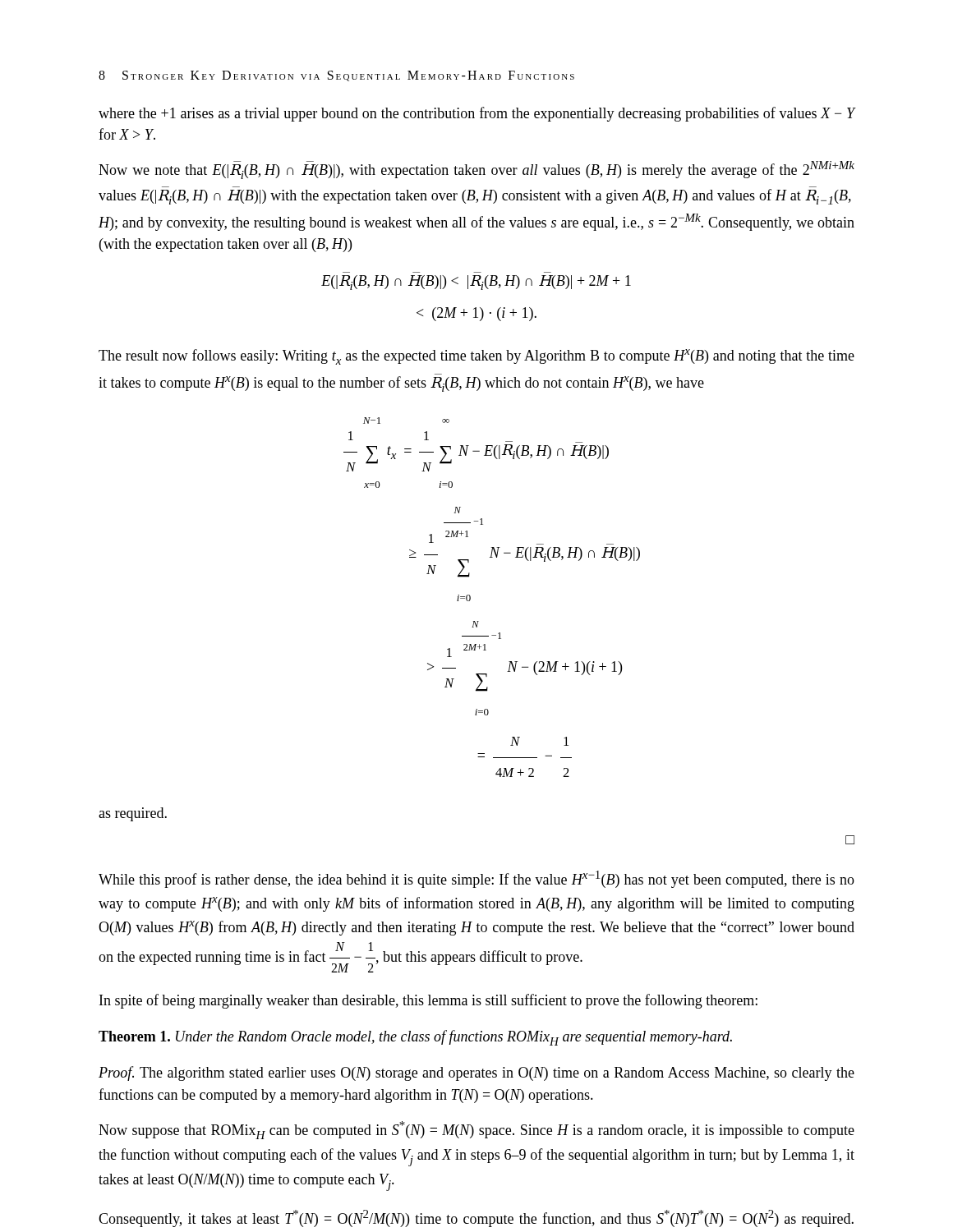Screen dimensions: 1232x953
Task: Find the text block that says "While this proof is rather dense, the idea"
Action: tap(476, 923)
